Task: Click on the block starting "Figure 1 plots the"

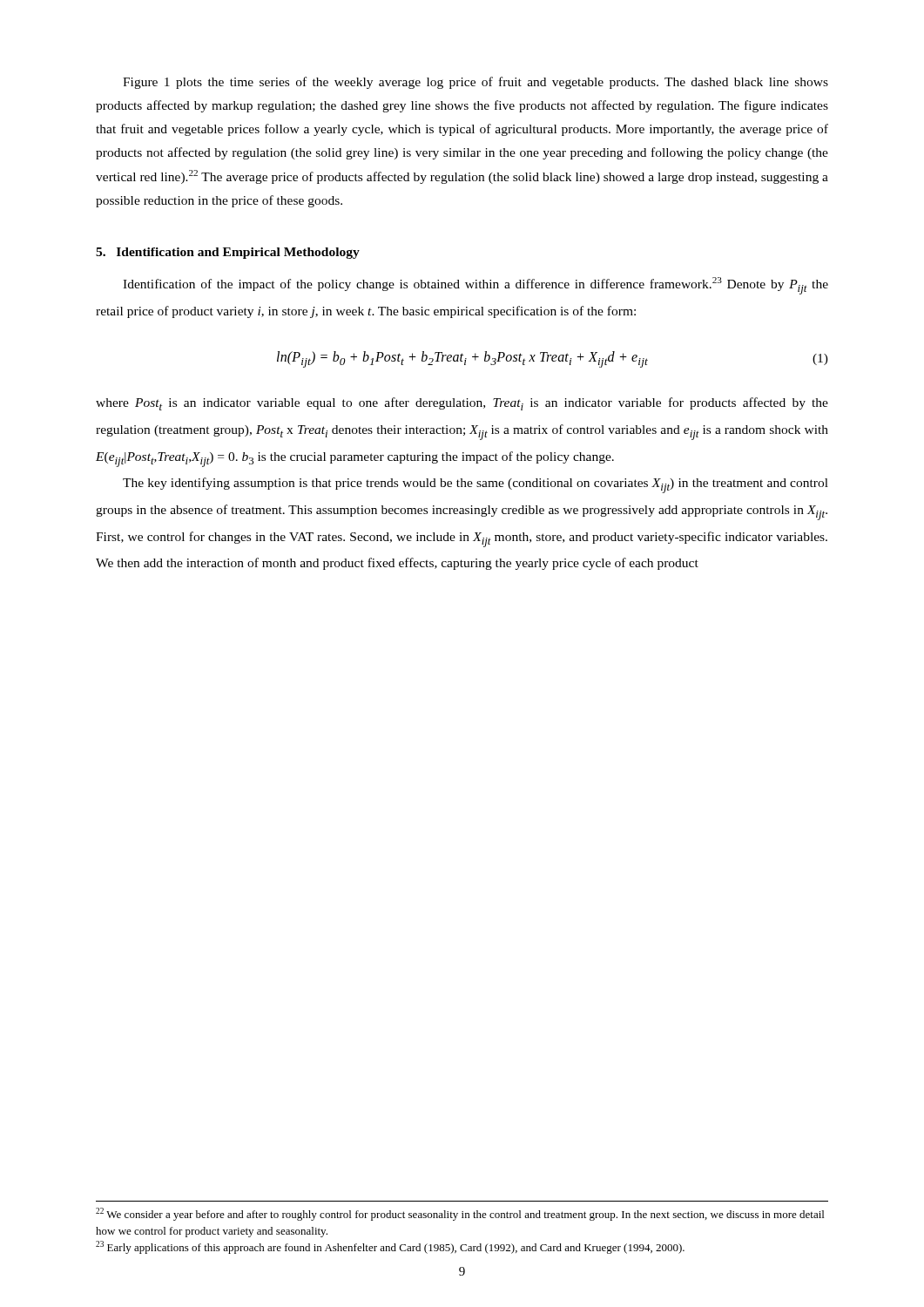Action: (462, 141)
